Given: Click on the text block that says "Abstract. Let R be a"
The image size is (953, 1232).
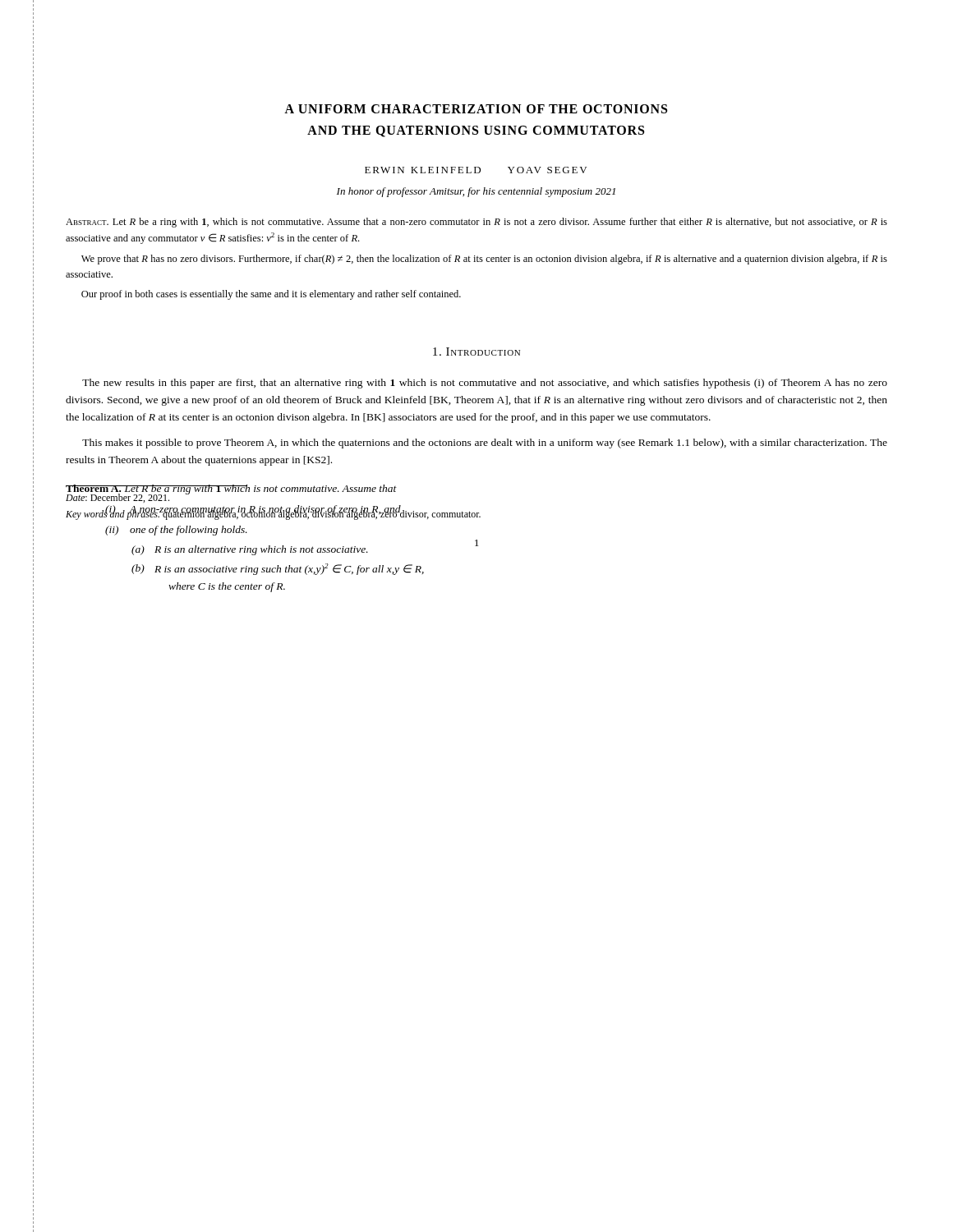Looking at the screenshot, I should pyautogui.click(x=476, y=258).
